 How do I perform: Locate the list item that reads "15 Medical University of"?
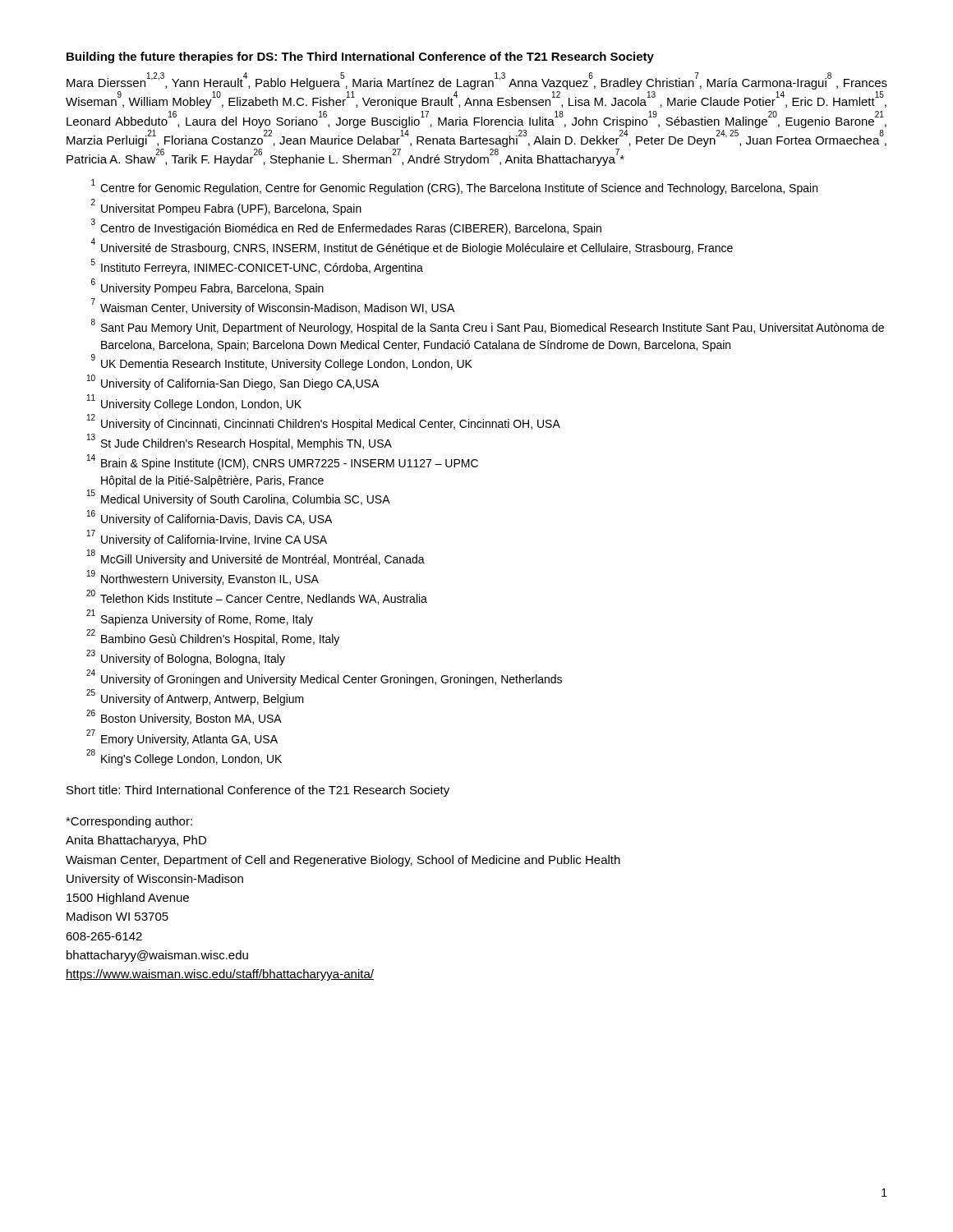pos(239,499)
